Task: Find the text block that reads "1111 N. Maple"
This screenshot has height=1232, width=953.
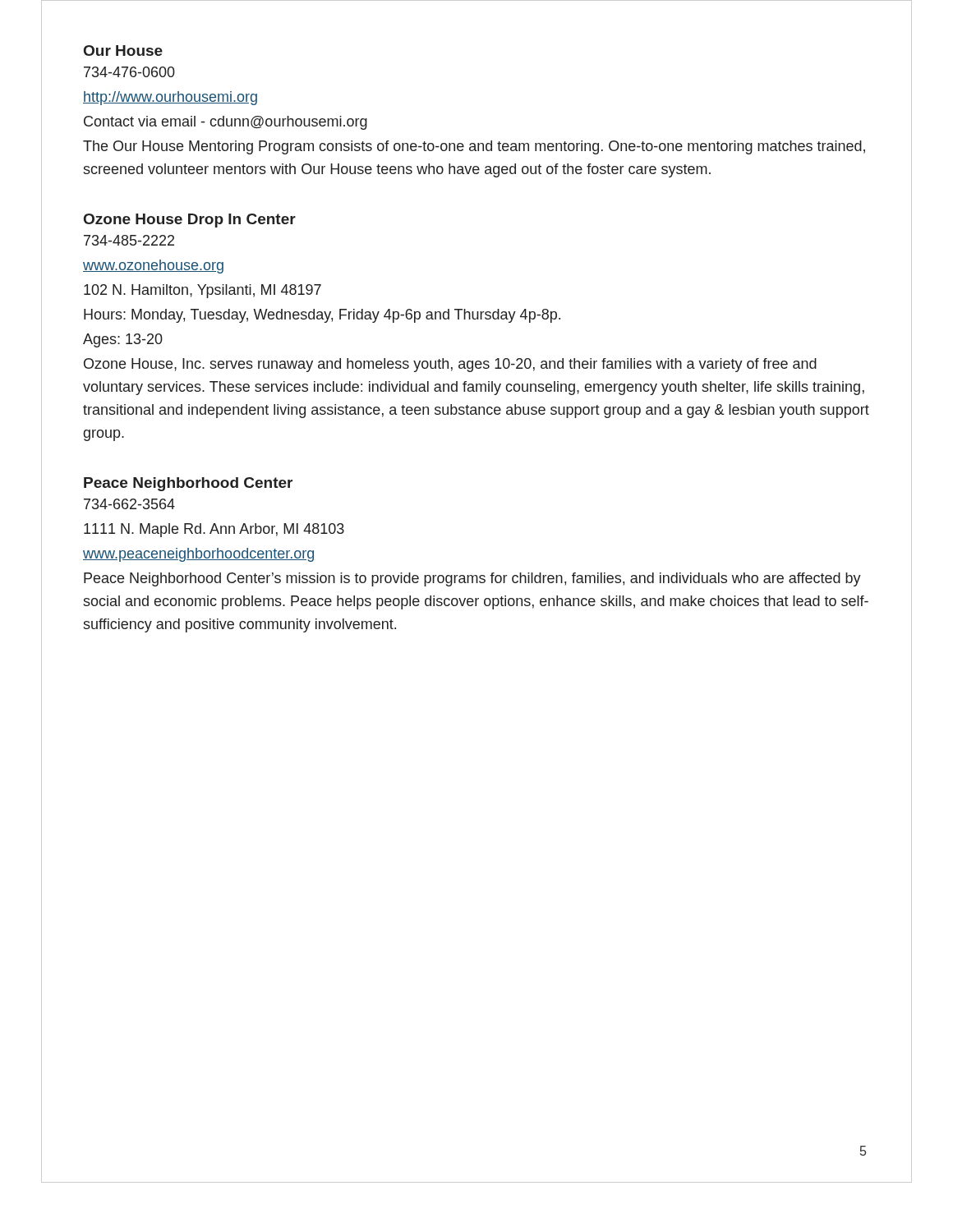Action: [x=214, y=529]
